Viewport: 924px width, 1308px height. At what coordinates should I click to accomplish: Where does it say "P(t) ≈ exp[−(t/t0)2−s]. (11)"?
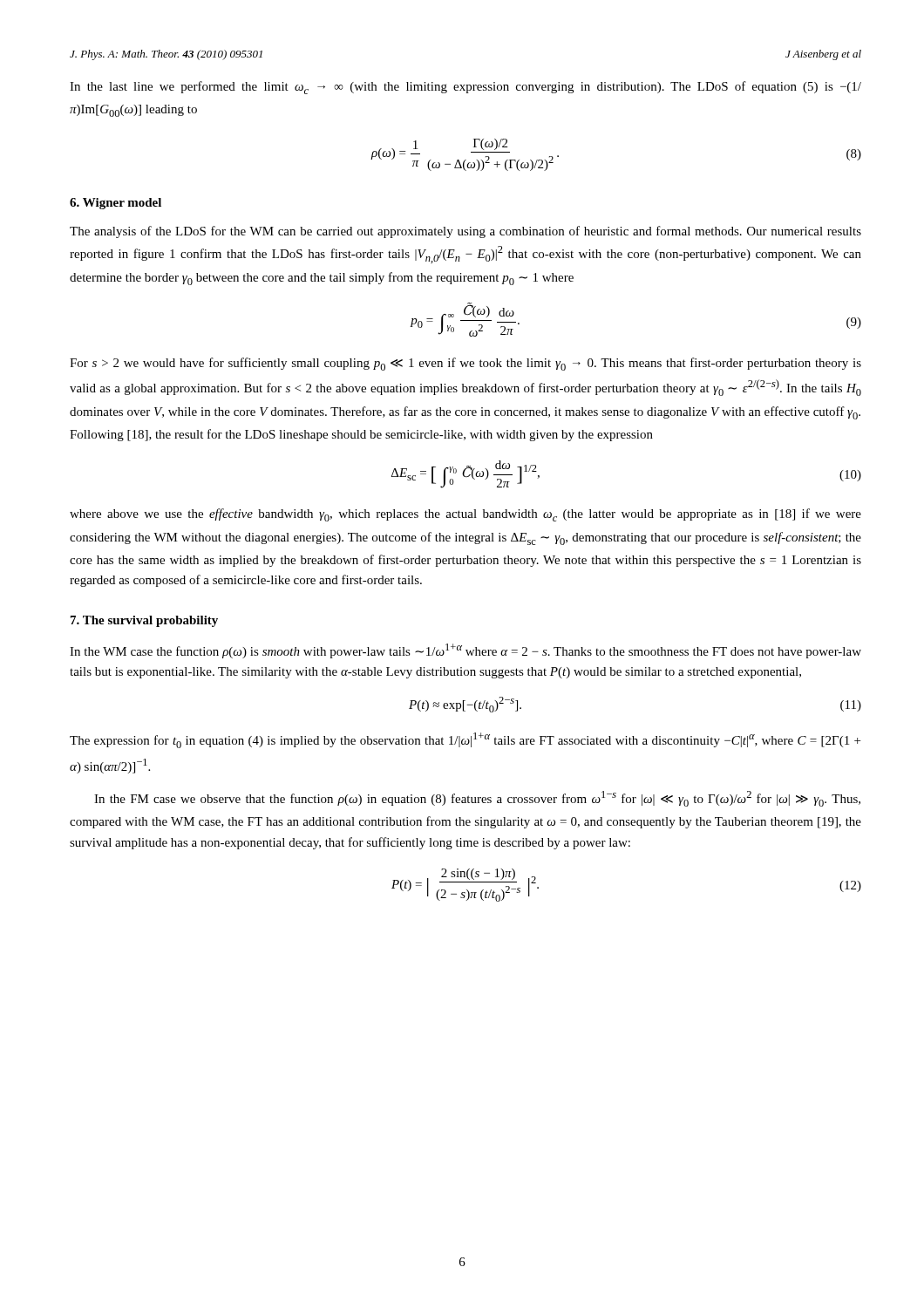click(466, 705)
